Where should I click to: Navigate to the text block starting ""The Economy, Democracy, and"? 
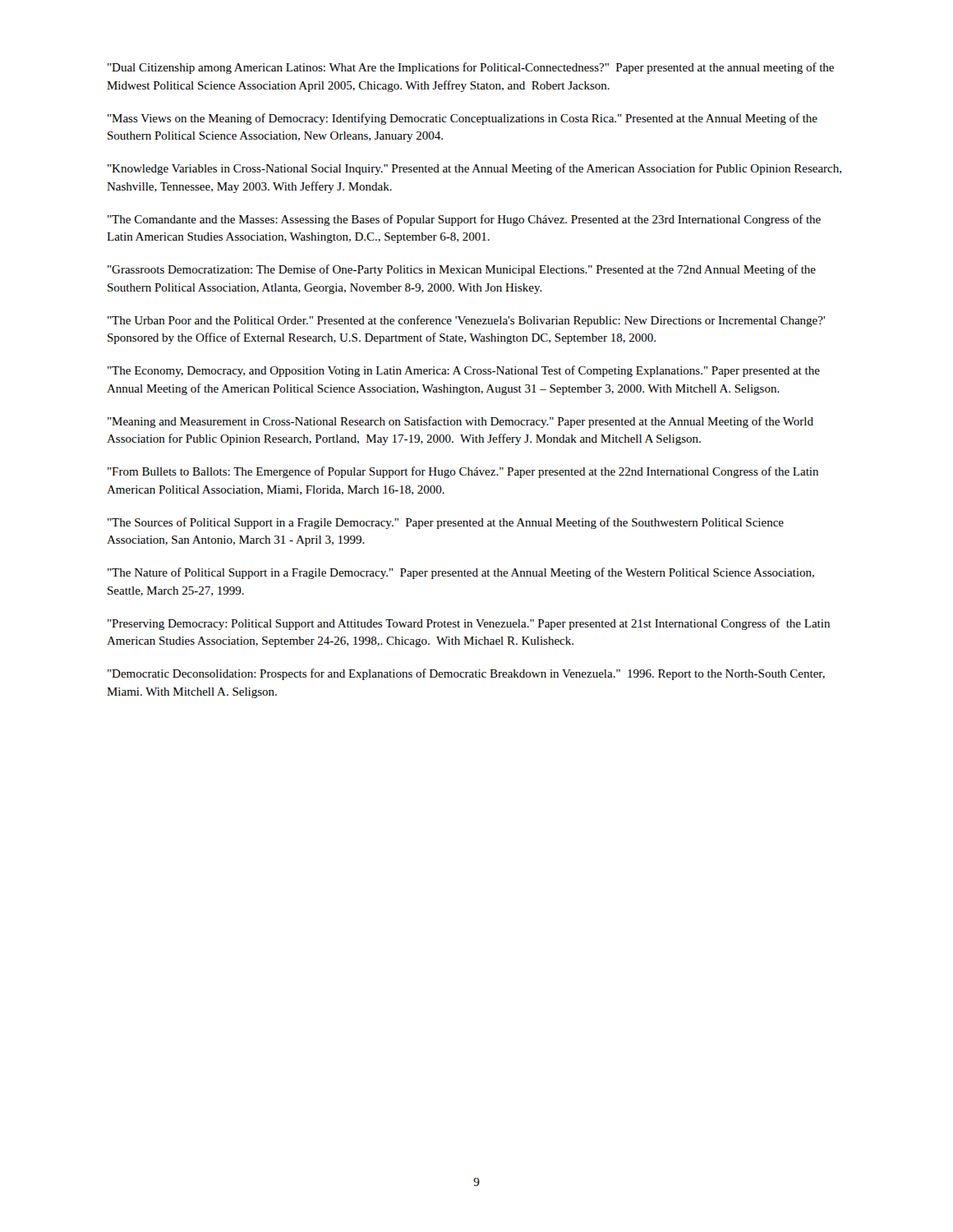click(463, 379)
